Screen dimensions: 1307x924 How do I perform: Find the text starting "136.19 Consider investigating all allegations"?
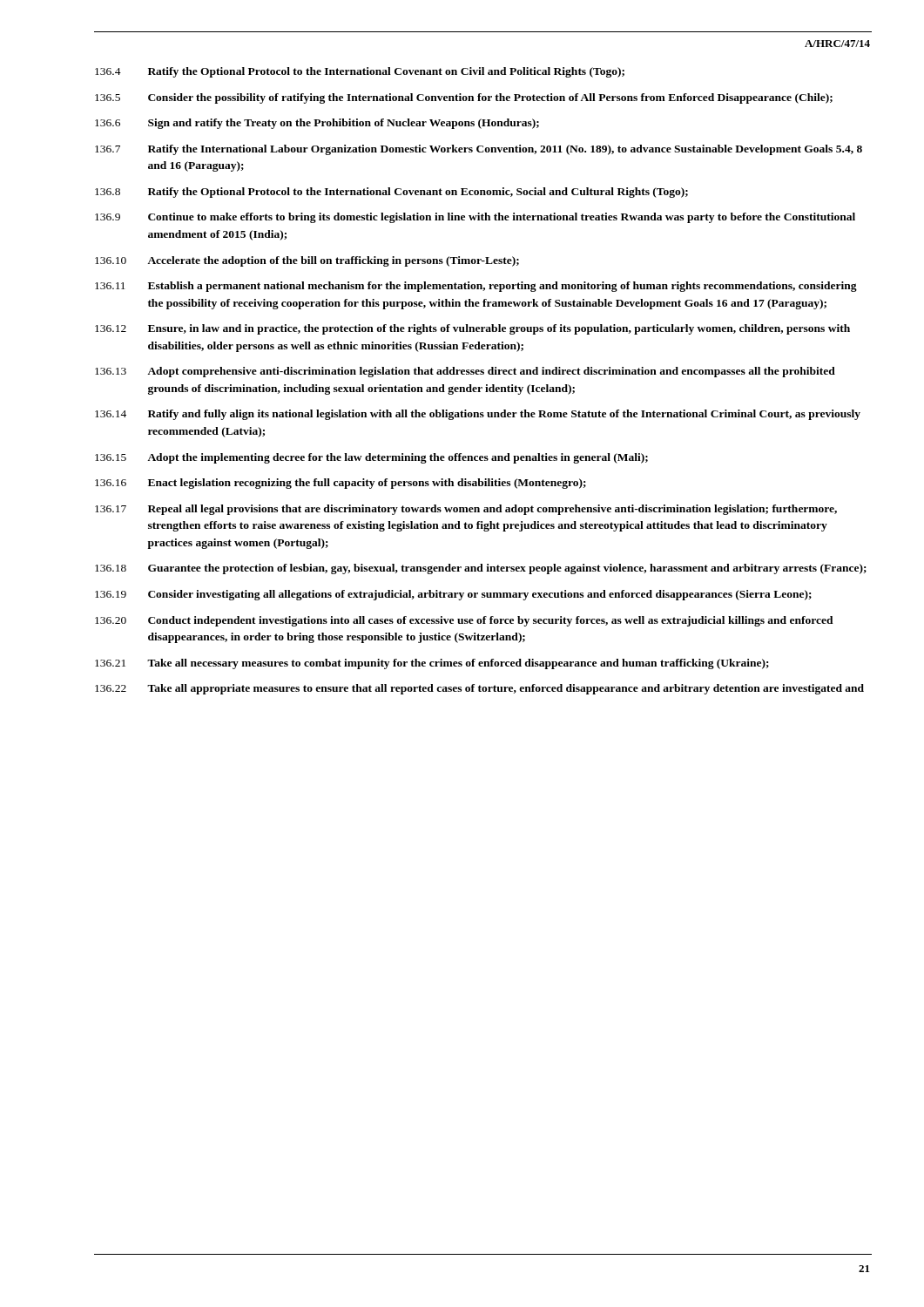click(x=482, y=594)
